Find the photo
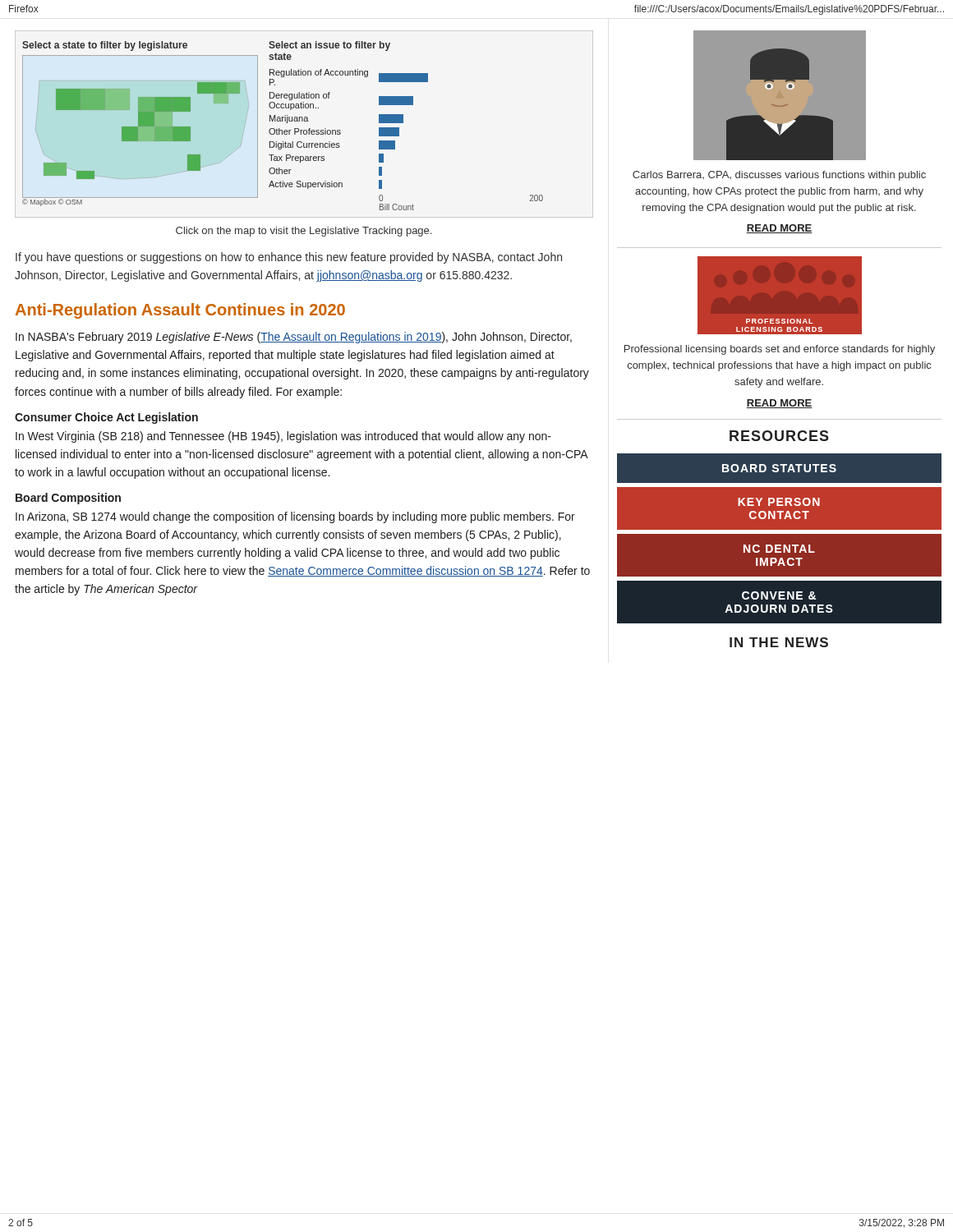 [x=779, y=95]
